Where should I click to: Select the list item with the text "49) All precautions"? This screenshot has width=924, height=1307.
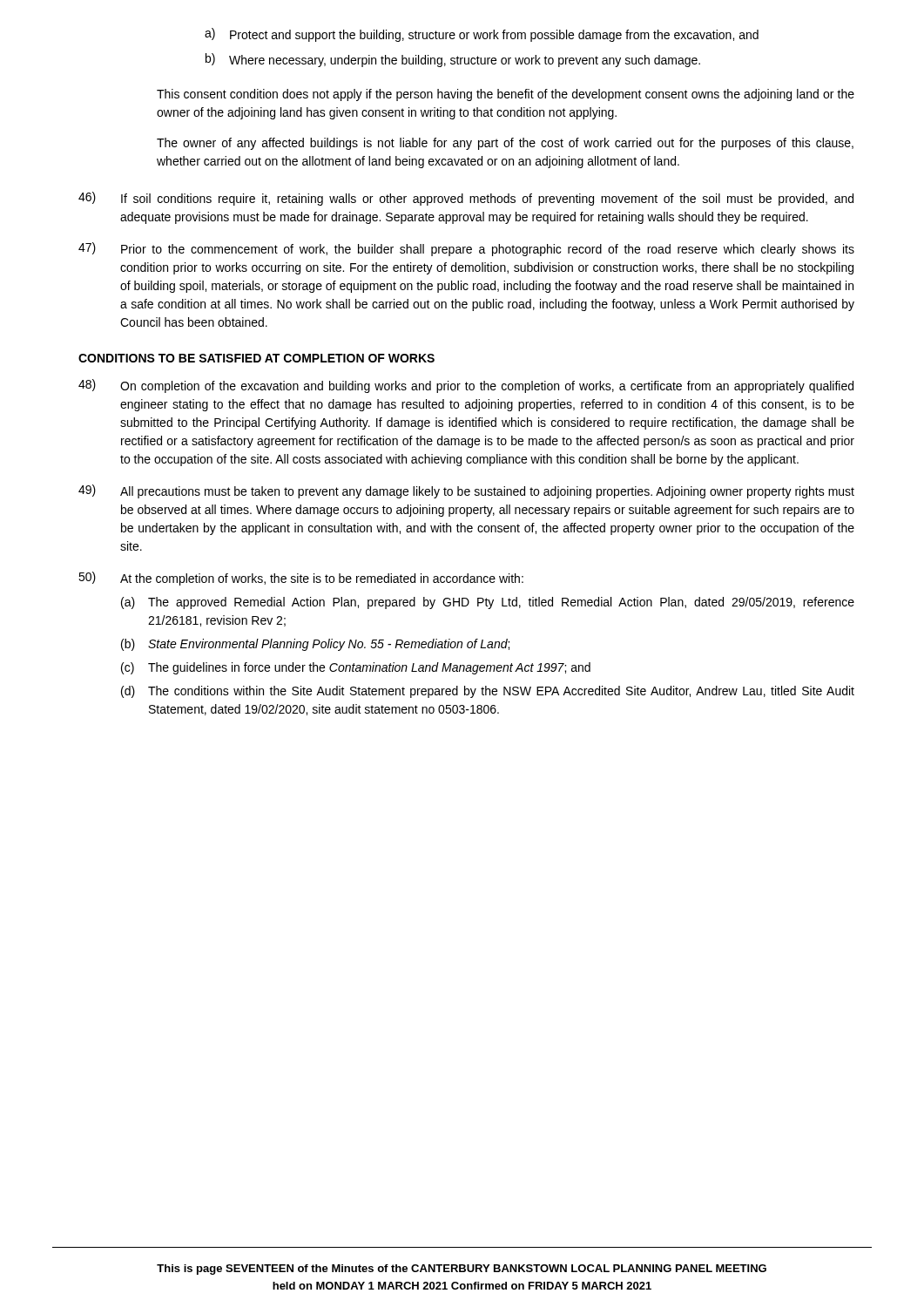pyautogui.click(x=466, y=519)
